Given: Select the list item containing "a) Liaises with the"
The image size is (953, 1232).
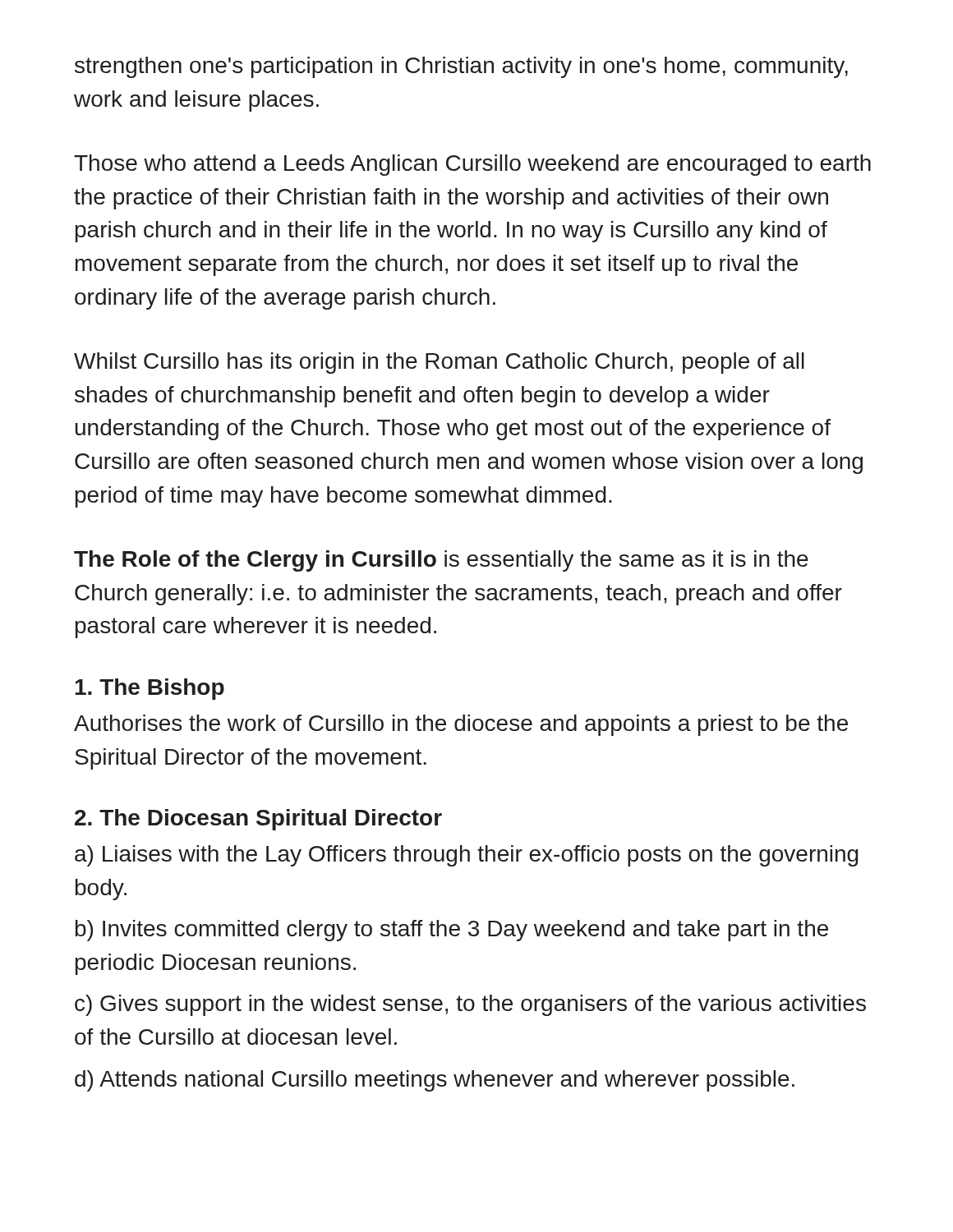Looking at the screenshot, I should [467, 871].
